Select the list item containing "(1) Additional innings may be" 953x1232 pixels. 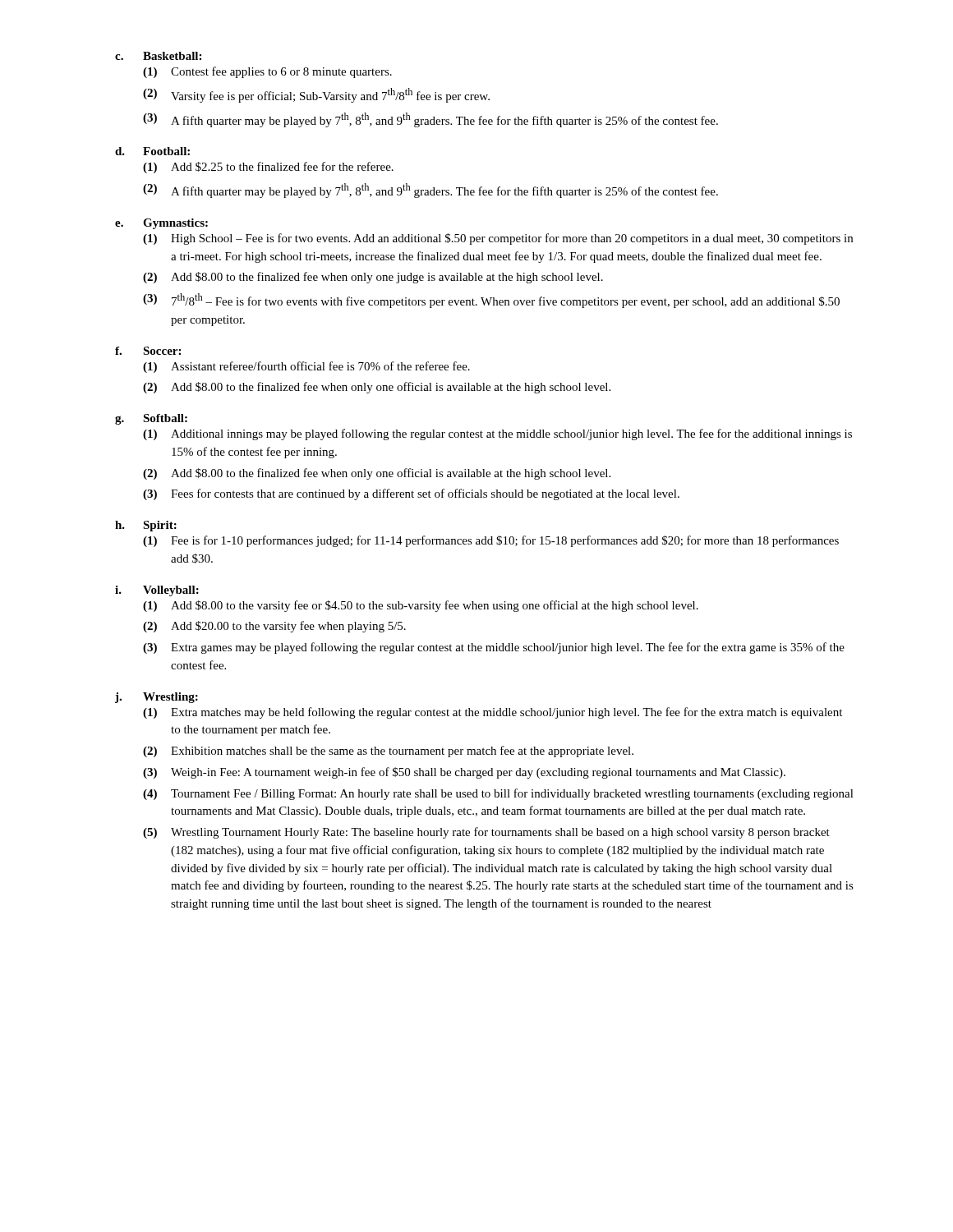499,443
